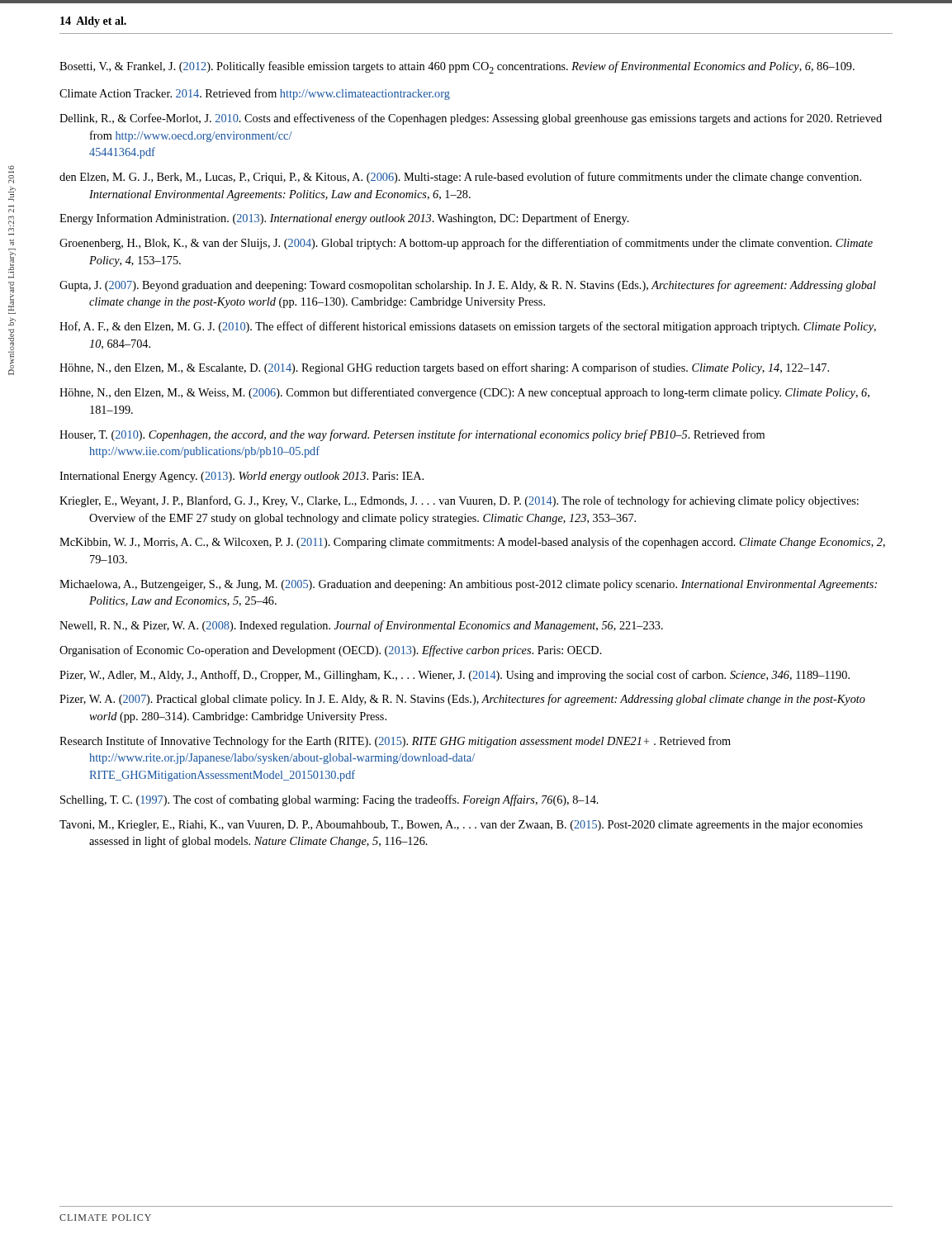Find the block starting "Tavoni, M., Kriegler, E., Riahi, K.,"
The width and height of the screenshot is (952, 1239).
(461, 833)
